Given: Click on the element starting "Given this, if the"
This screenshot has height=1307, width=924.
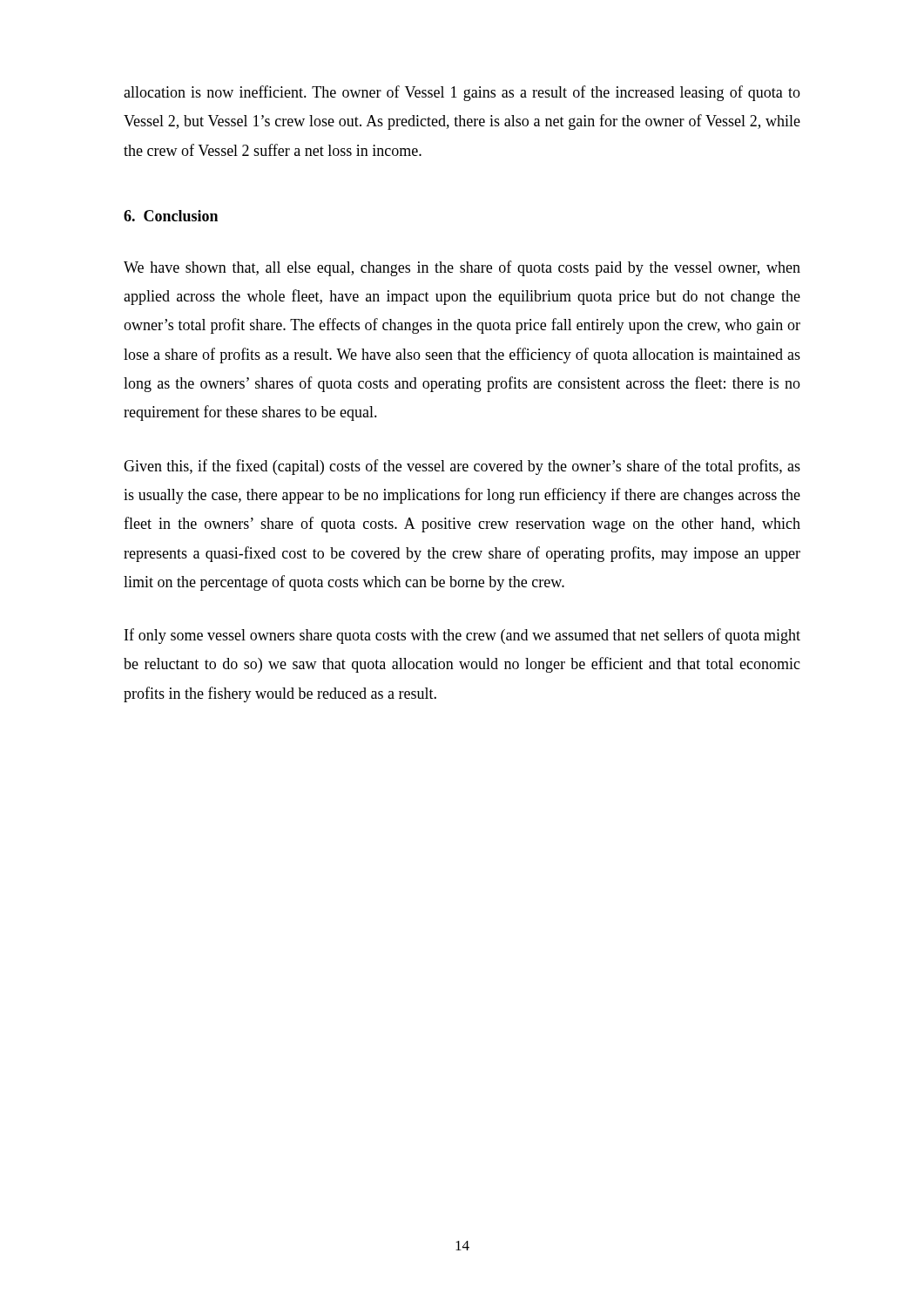Looking at the screenshot, I should [462, 524].
